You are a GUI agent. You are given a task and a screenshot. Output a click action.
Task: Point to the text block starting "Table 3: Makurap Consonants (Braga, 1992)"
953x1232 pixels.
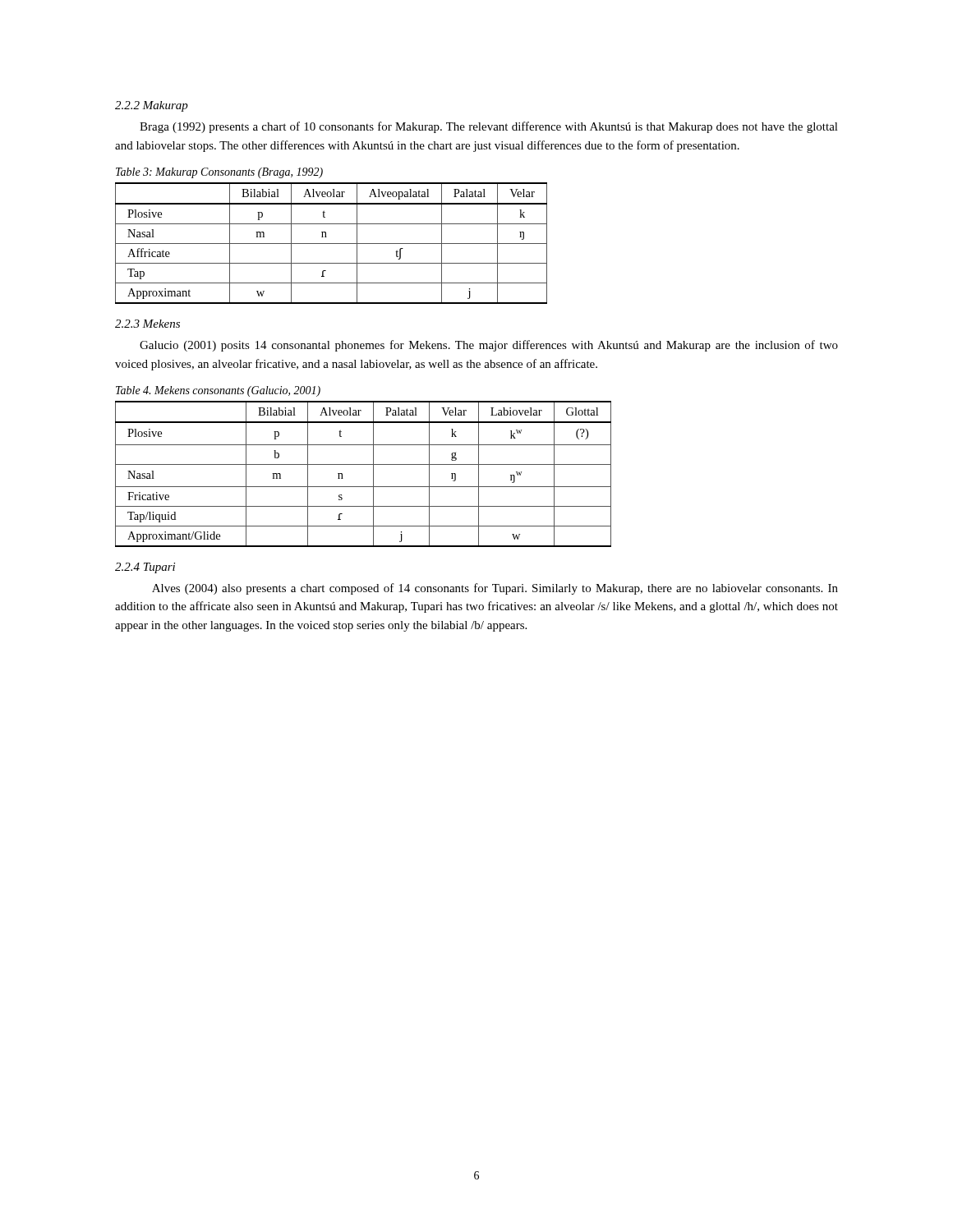point(219,172)
